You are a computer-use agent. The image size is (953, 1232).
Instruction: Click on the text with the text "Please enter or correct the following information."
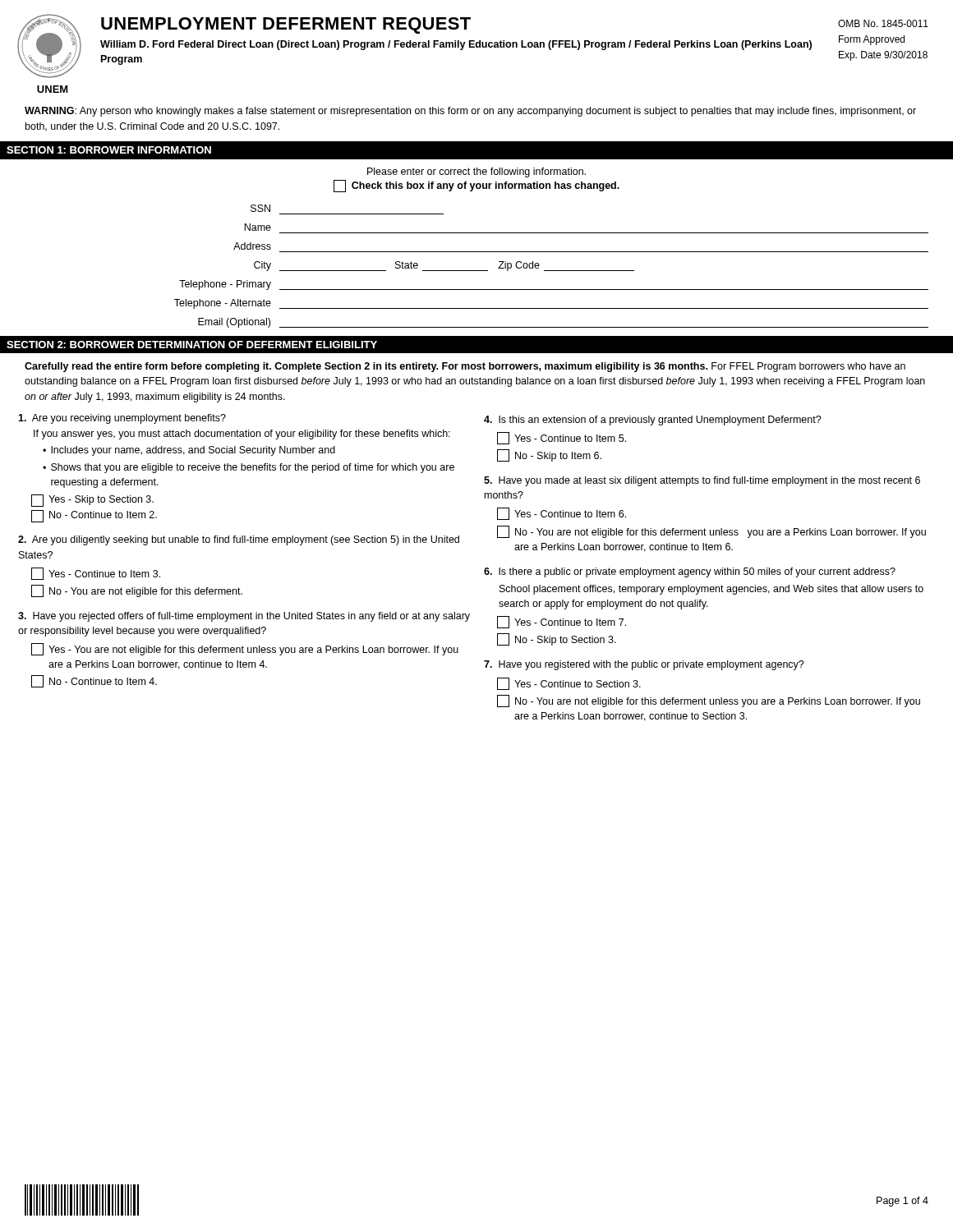[x=476, y=171]
